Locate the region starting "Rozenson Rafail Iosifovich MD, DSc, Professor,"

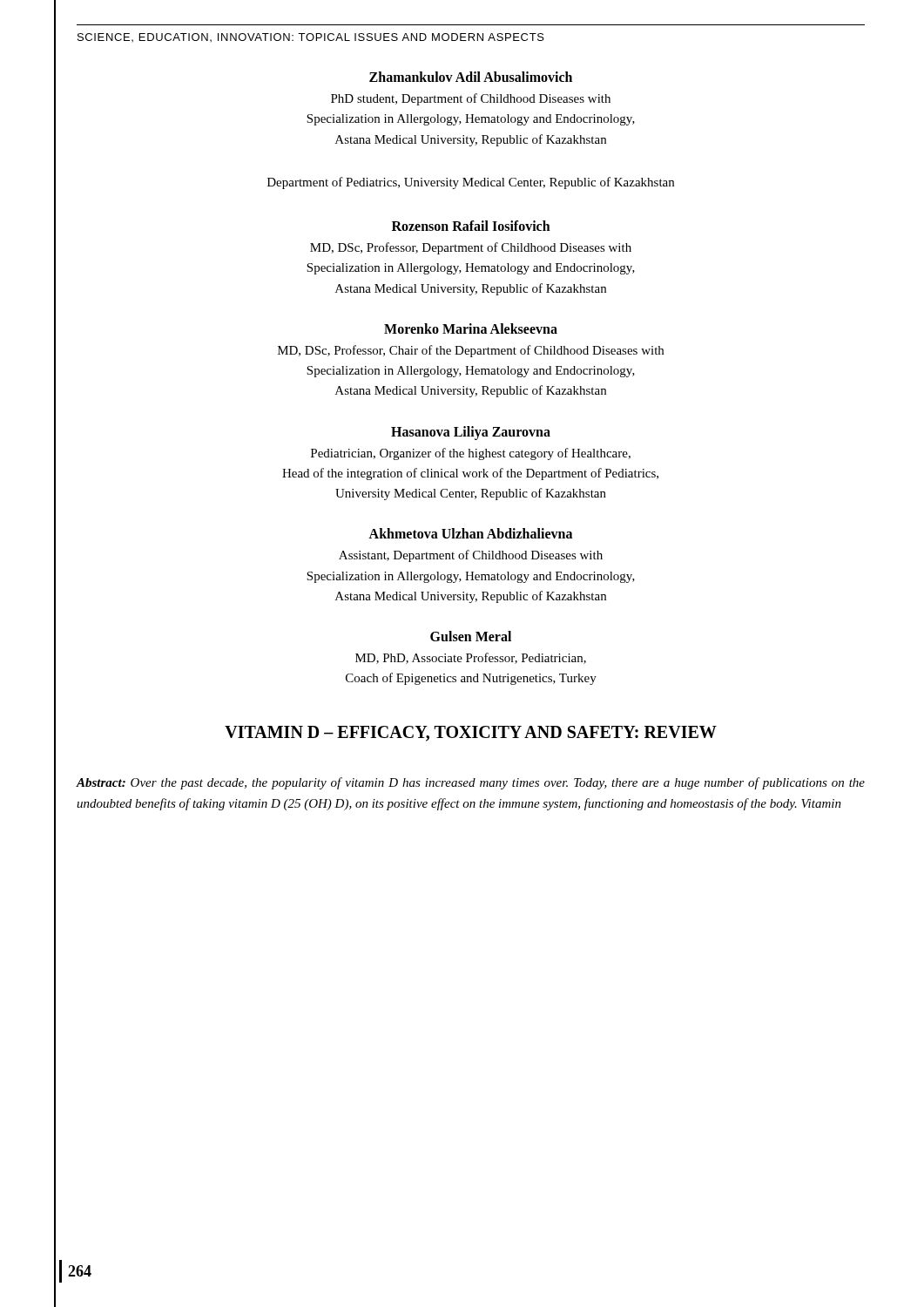[471, 259]
